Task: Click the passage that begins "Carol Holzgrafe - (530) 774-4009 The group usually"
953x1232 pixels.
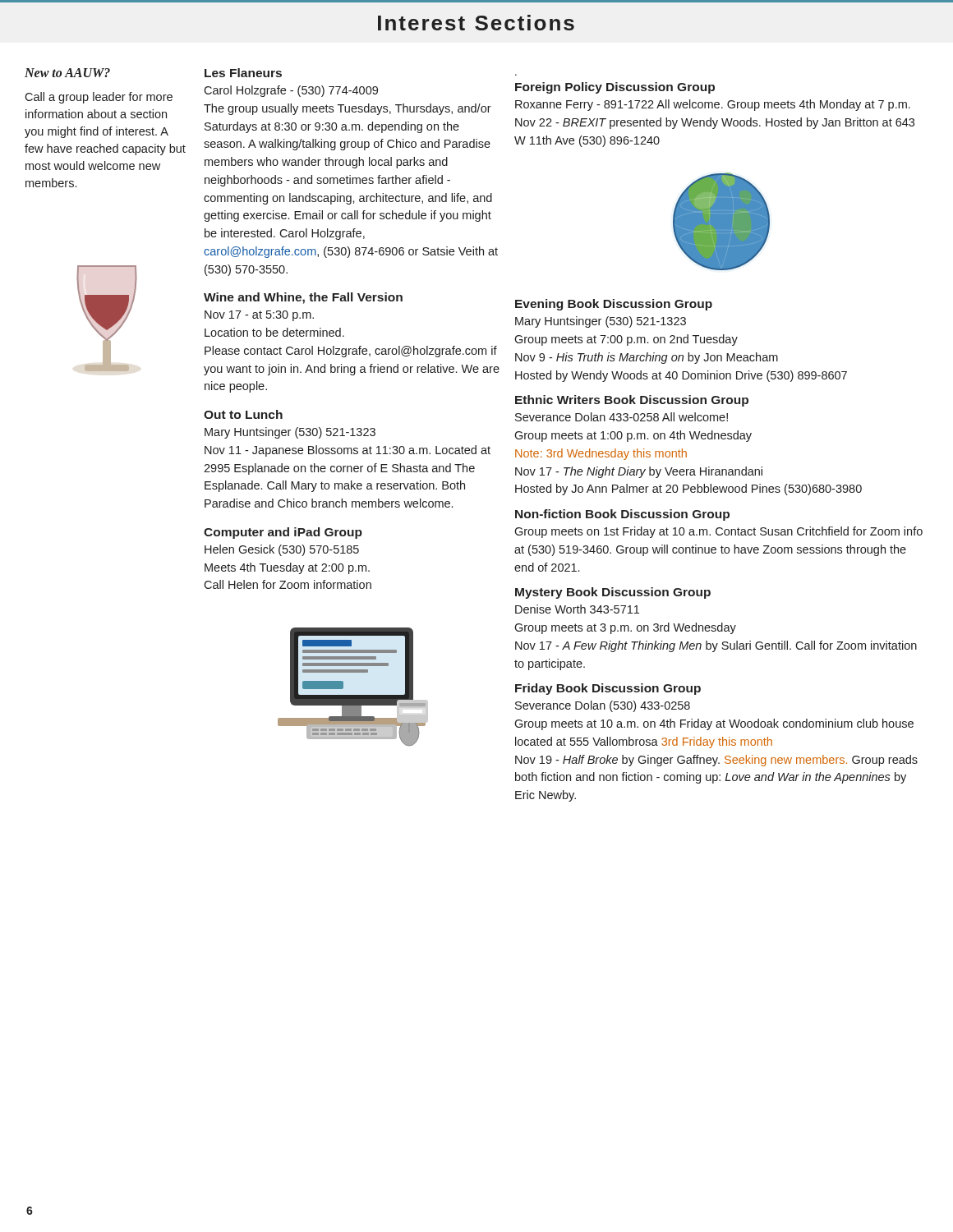Action: [351, 180]
